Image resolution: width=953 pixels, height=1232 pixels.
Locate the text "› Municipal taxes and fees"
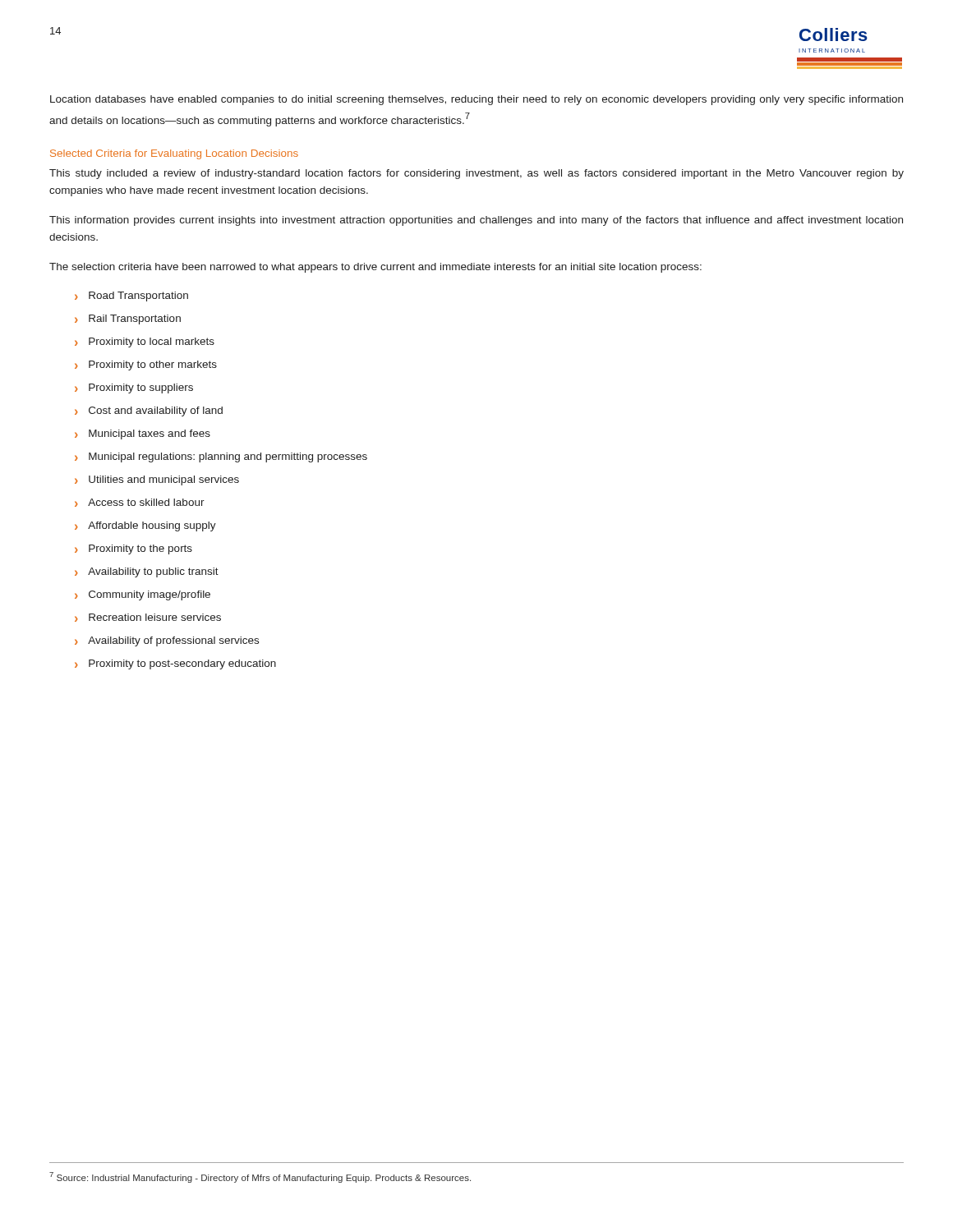(142, 435)
